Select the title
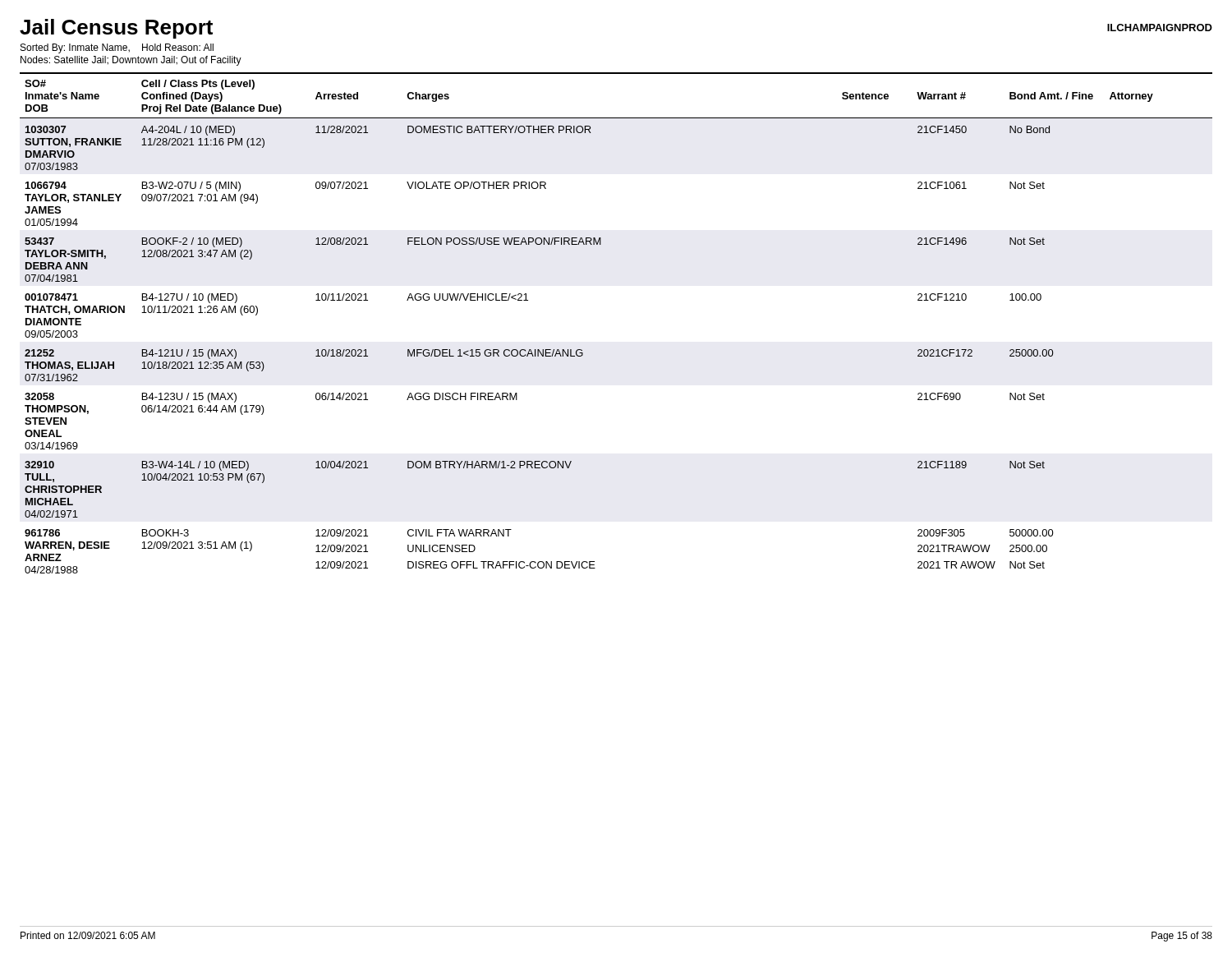This screenshot has width=1232, height=953. [116, 27]
